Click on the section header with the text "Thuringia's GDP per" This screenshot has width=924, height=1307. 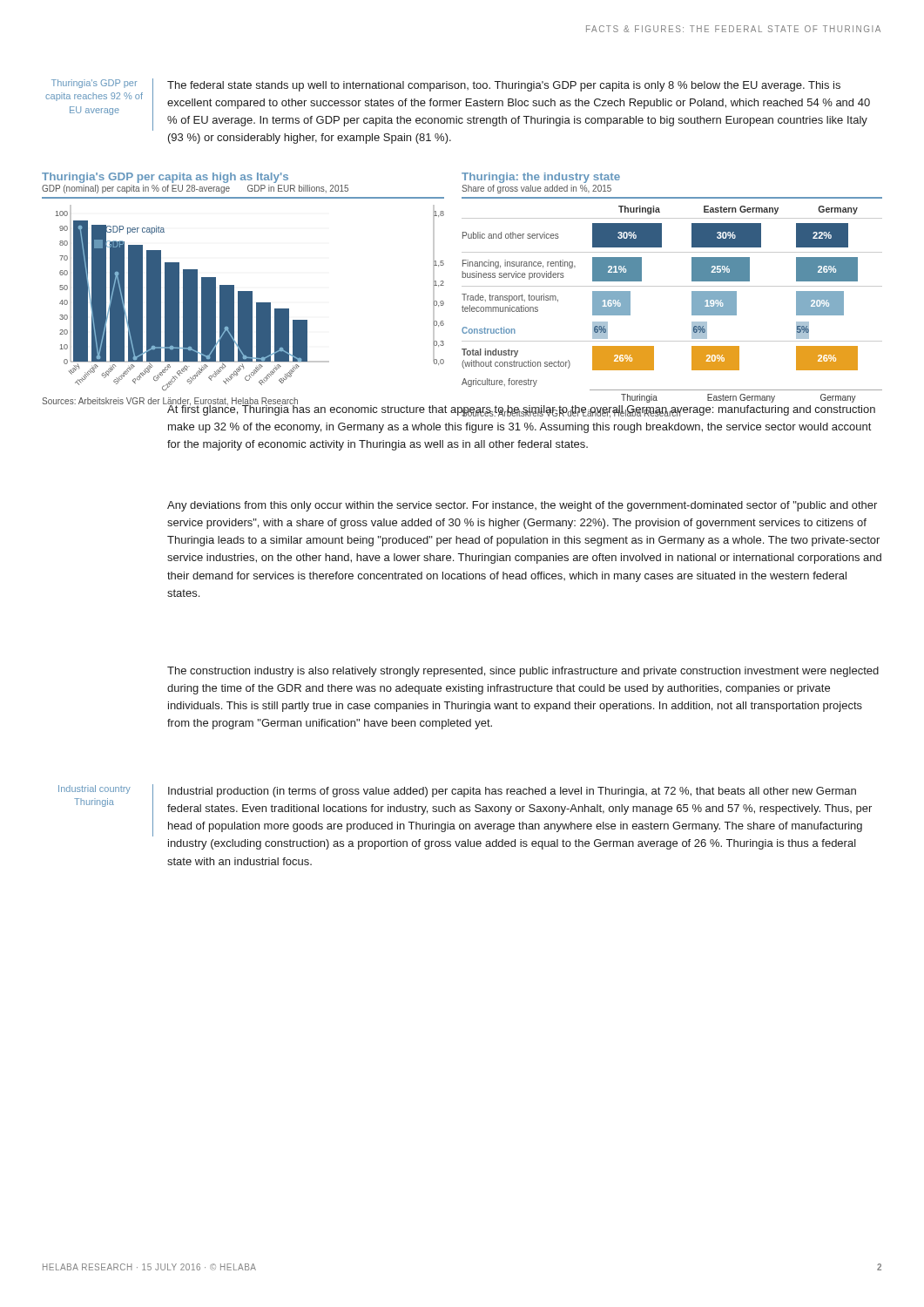tap(165, 176)
